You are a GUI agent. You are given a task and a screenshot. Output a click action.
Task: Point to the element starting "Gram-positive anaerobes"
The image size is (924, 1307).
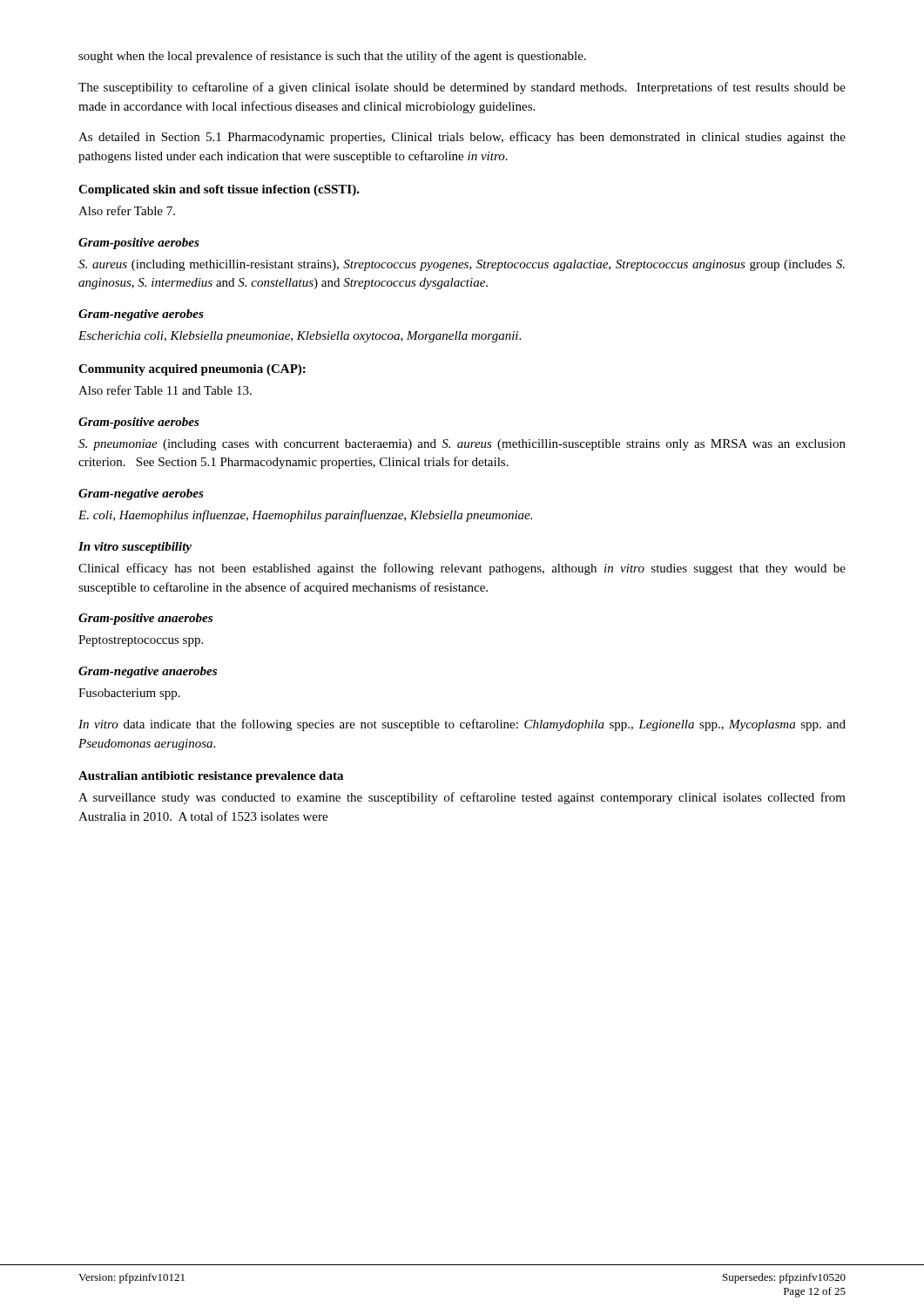(146, 618)
